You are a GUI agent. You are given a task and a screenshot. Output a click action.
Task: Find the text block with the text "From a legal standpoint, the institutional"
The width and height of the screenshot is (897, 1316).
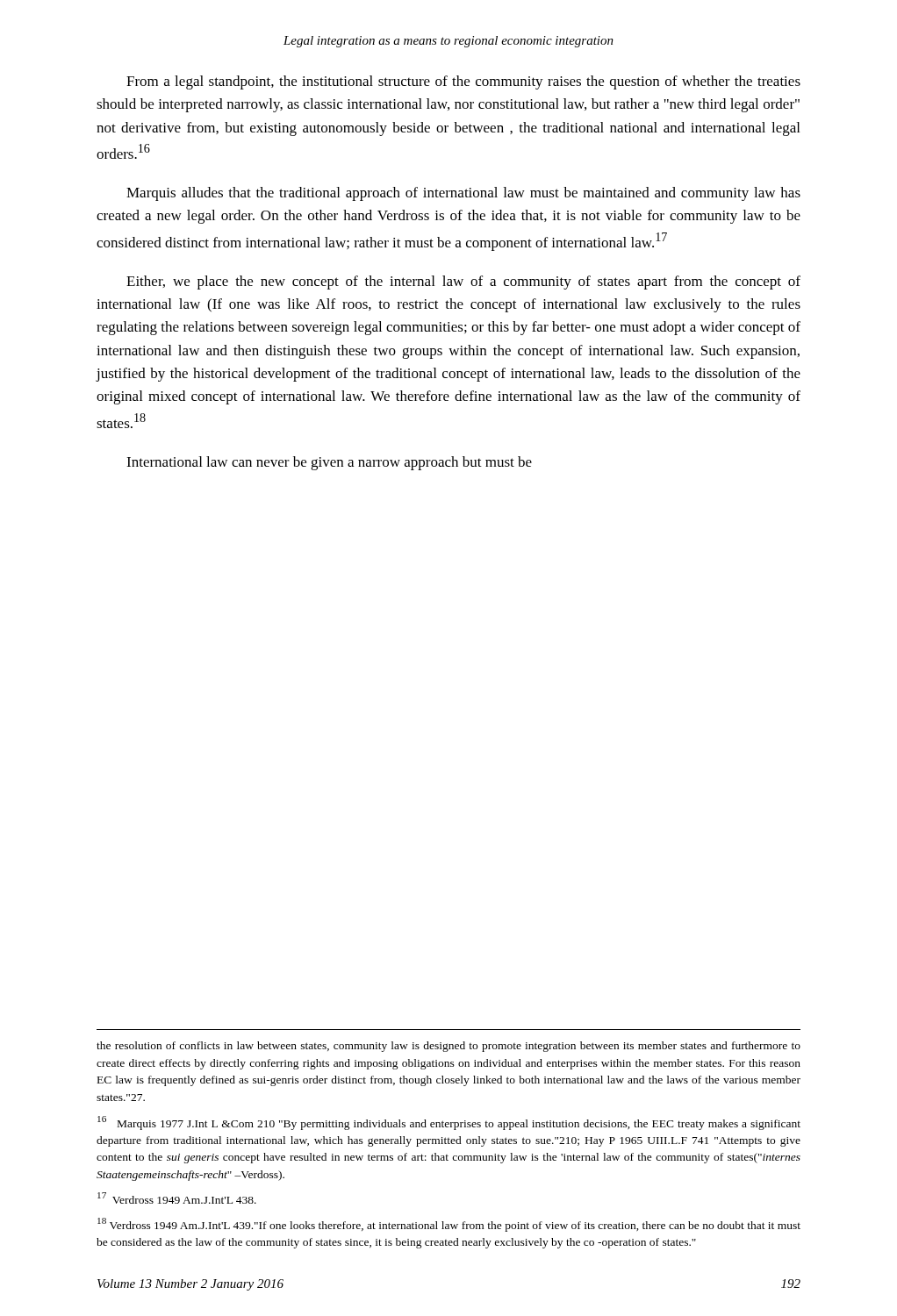[x=448, y=118]
